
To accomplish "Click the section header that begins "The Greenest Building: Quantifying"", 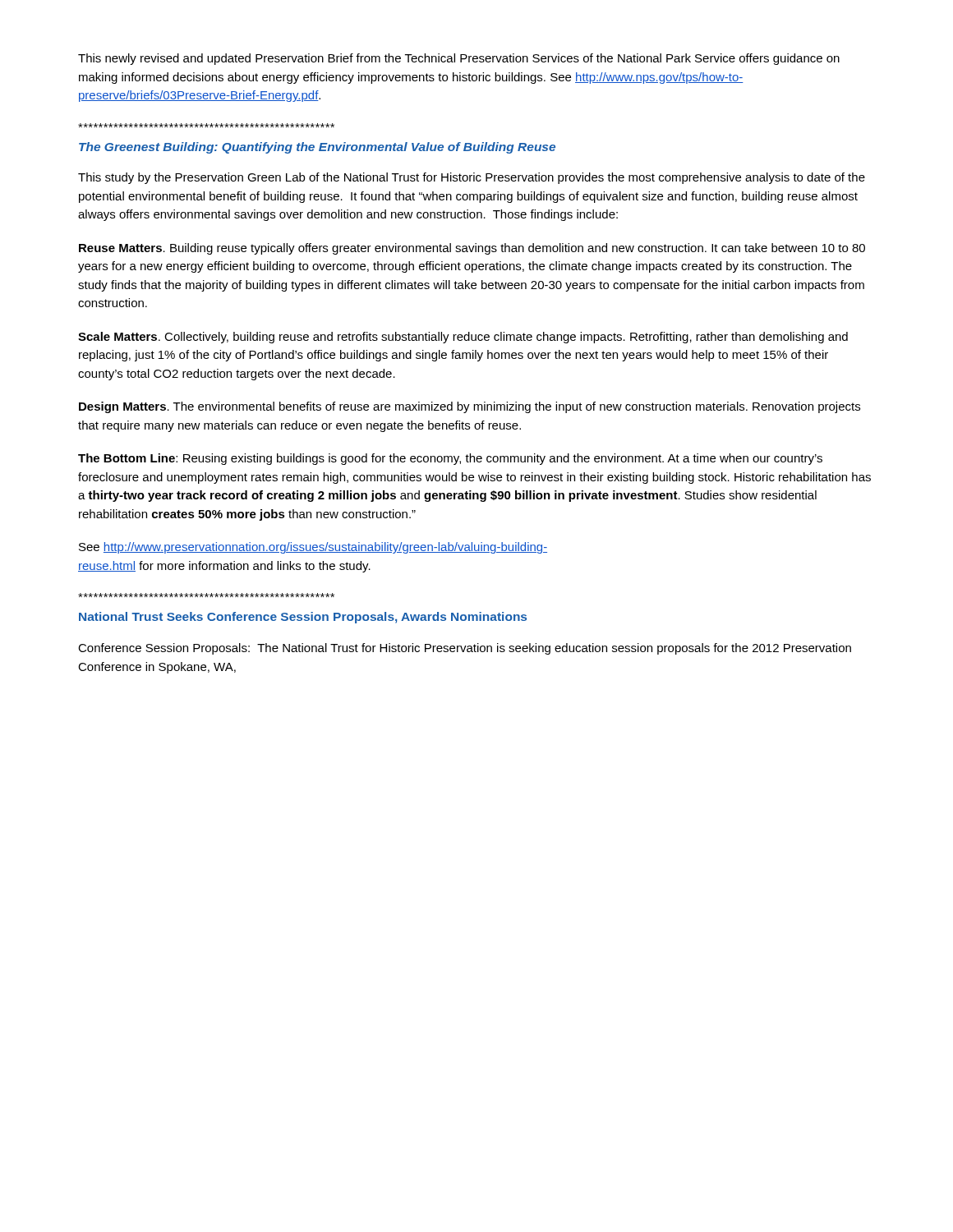I will click(x=317, y=146).
